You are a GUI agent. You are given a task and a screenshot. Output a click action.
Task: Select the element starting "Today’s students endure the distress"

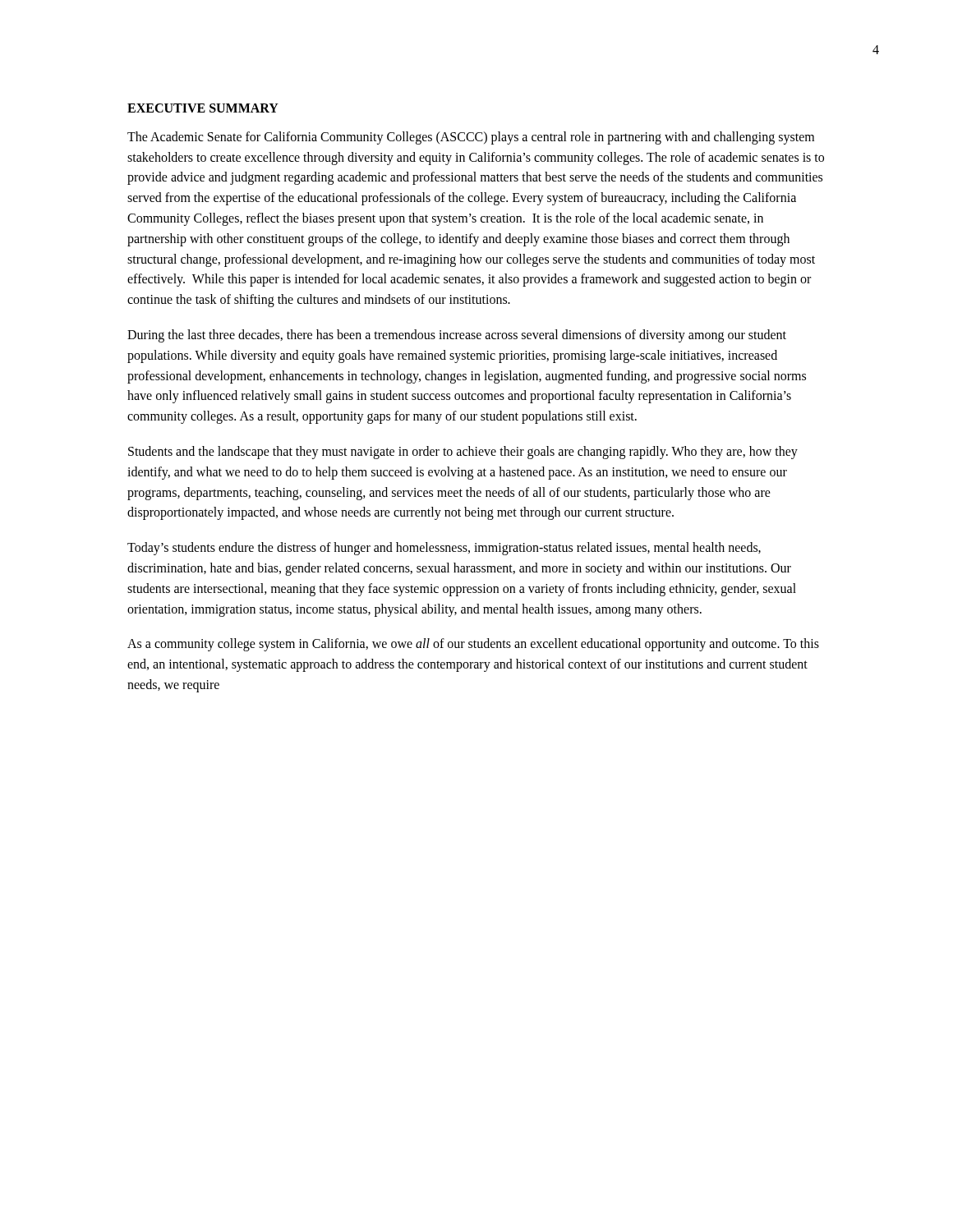[x=462, y=578]
